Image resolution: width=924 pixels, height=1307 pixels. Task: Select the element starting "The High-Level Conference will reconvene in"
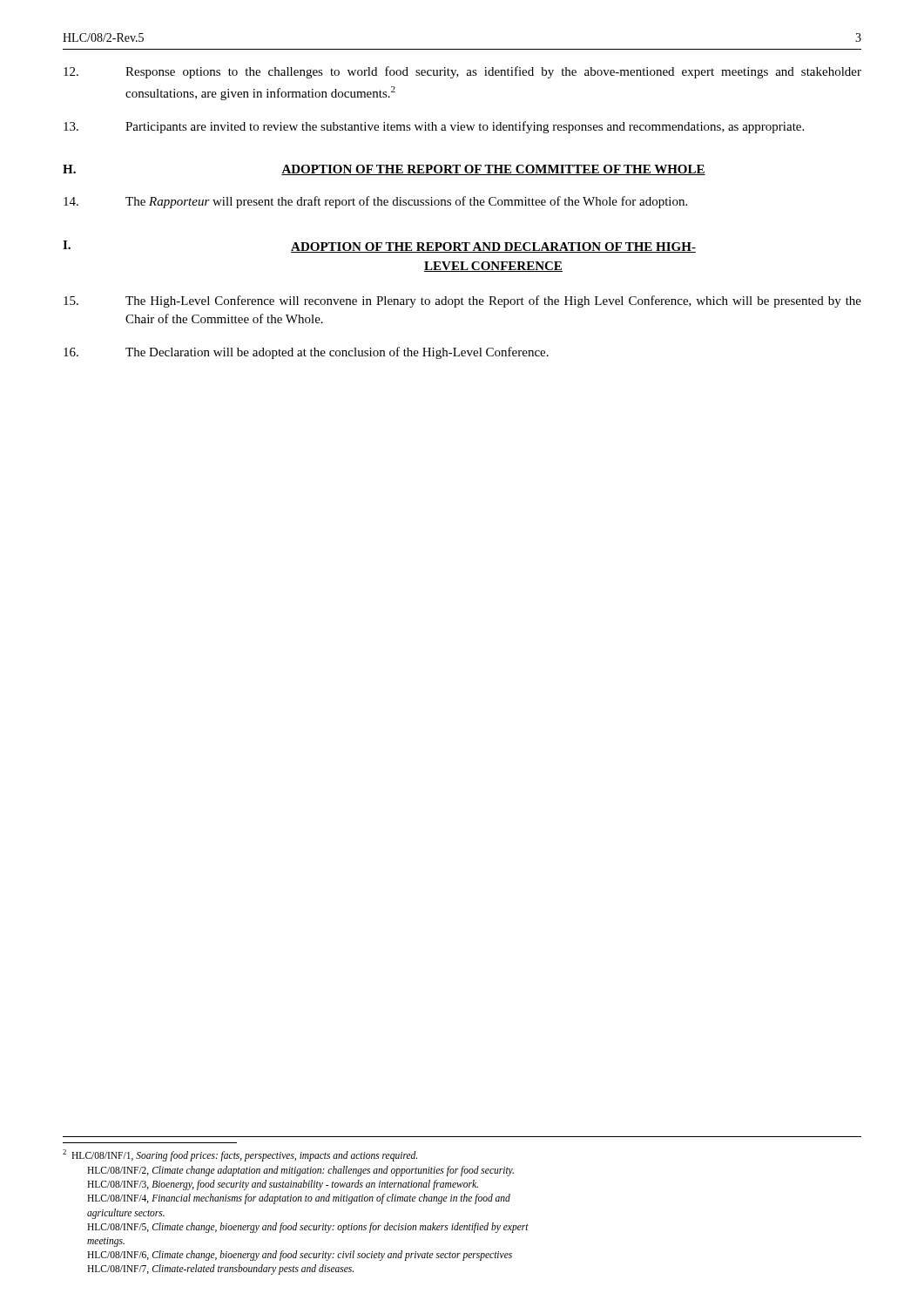(462, 310)
